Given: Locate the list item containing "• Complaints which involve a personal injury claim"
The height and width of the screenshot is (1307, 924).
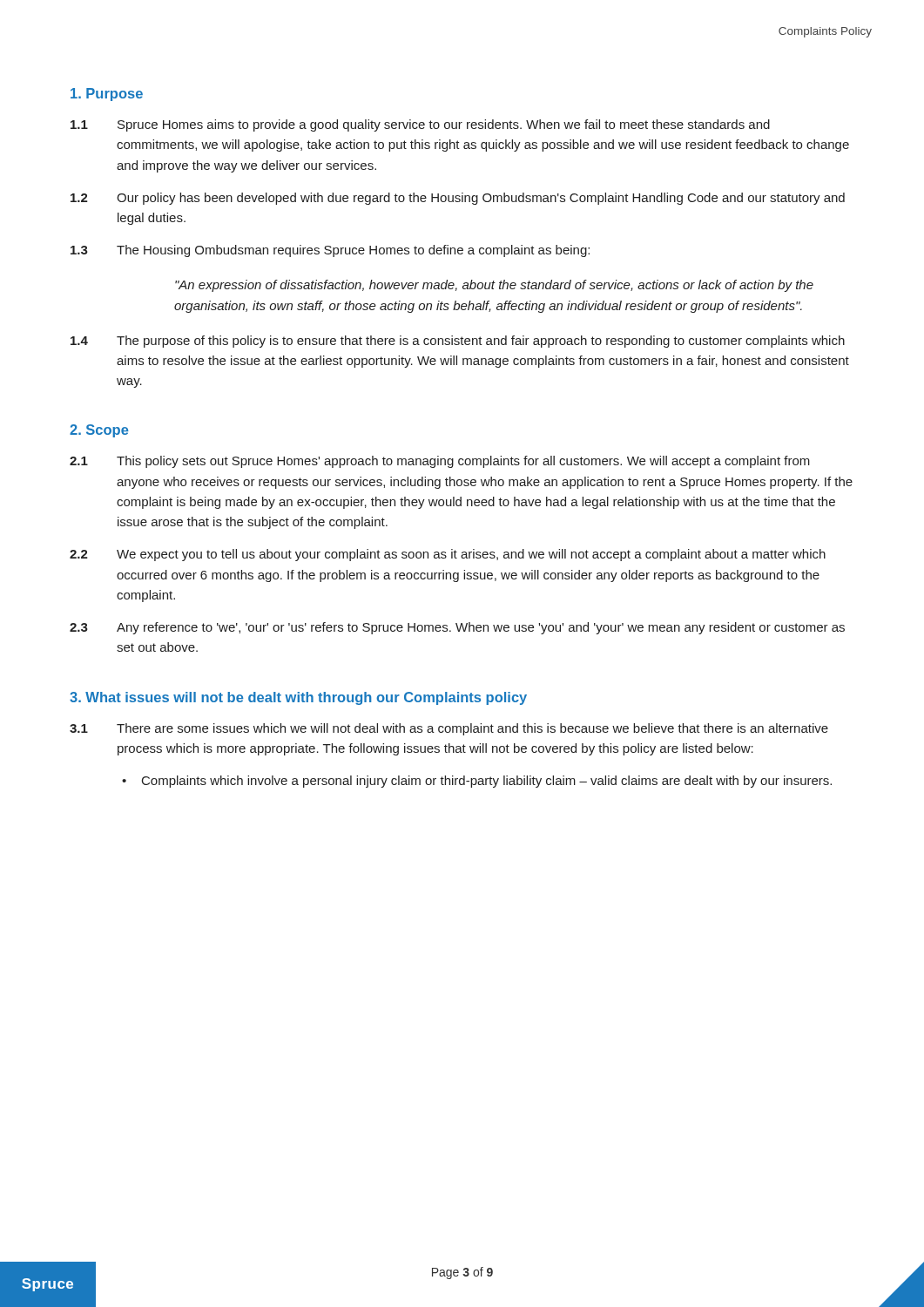Looking at the screenshot, I should point(477,780).
